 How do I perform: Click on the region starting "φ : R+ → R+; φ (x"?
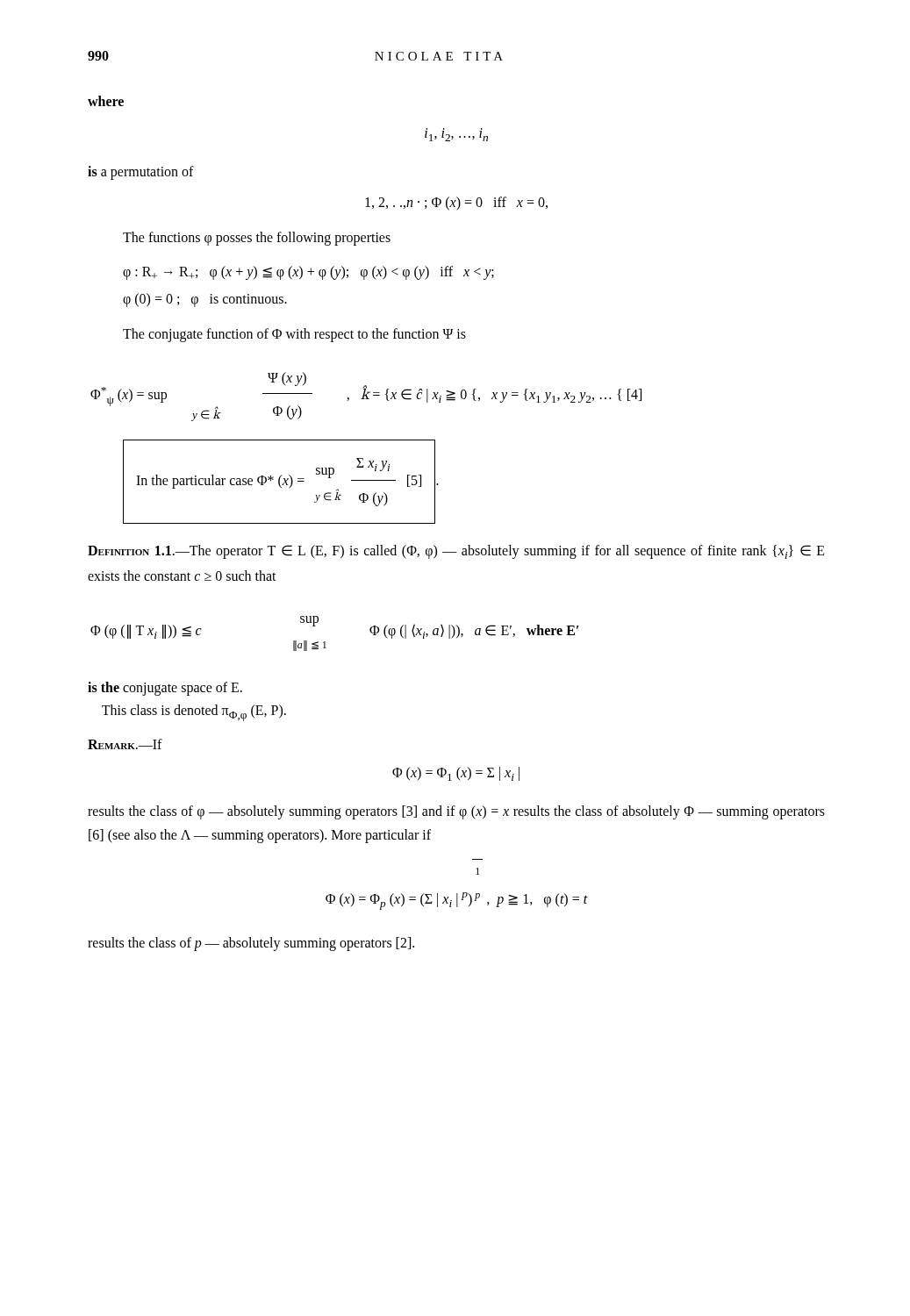click(309, 285)
